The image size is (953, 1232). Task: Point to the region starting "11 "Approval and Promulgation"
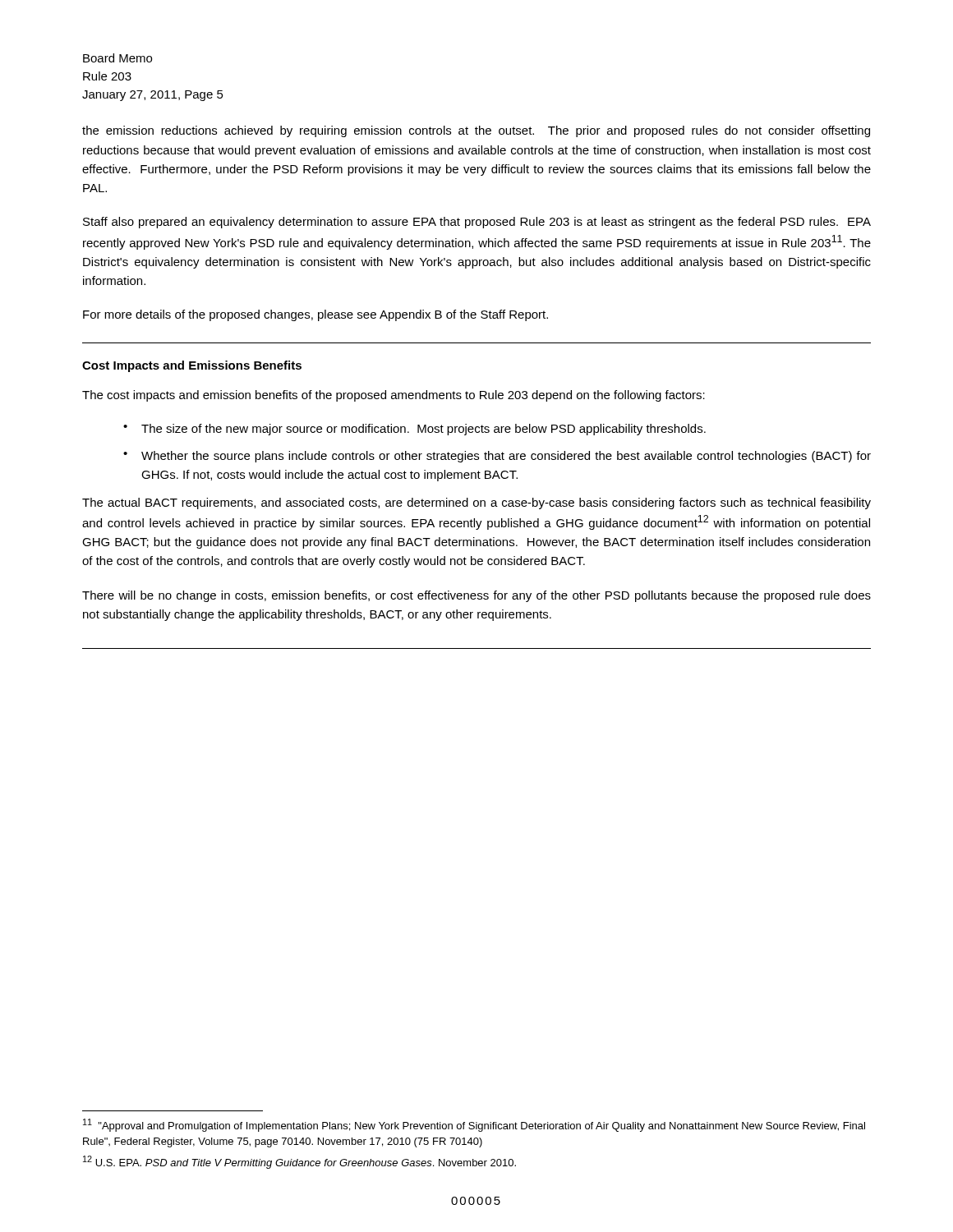pos(474,1132)
